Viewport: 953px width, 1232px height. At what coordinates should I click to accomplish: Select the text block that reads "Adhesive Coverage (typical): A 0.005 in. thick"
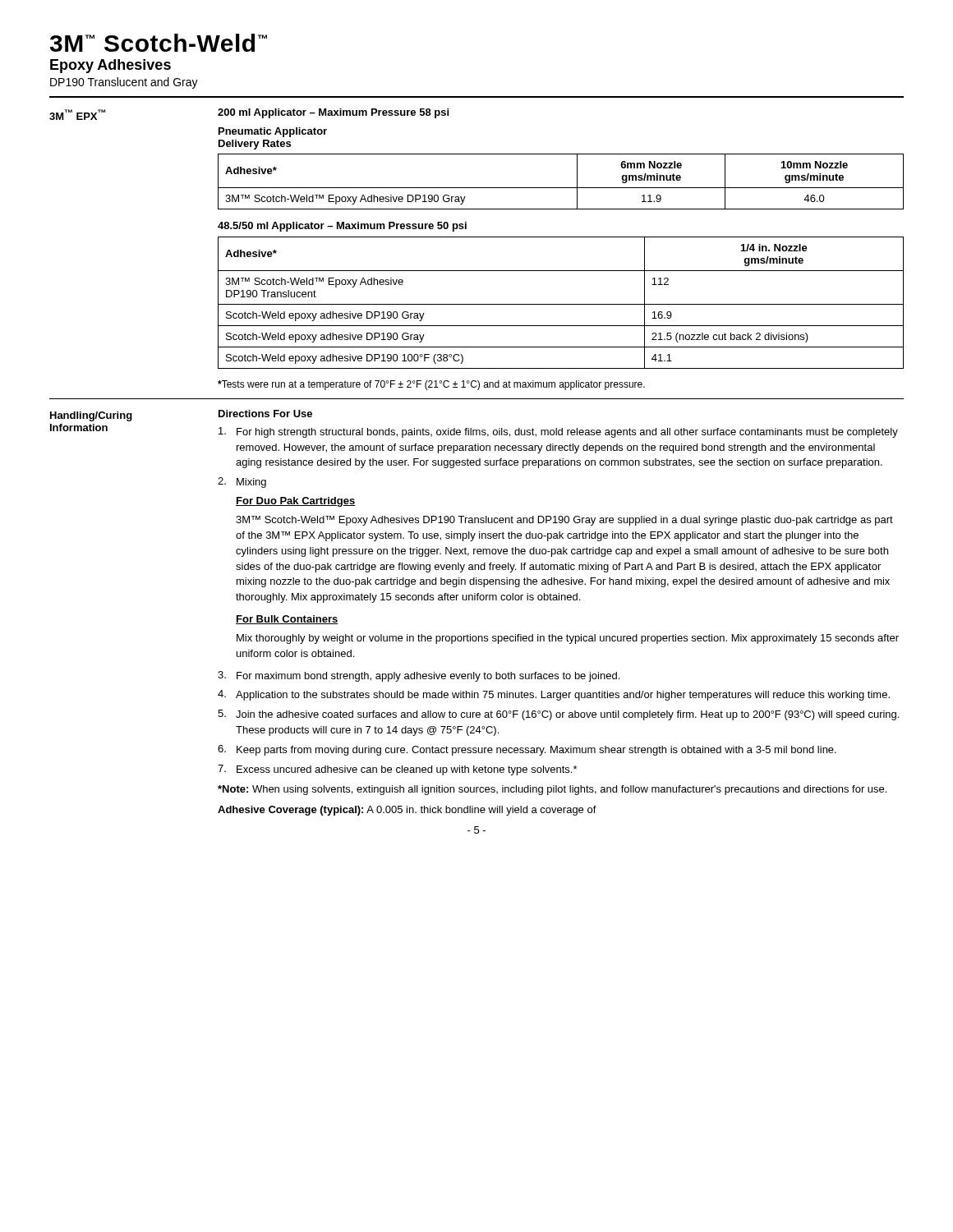tap(407, 809)
